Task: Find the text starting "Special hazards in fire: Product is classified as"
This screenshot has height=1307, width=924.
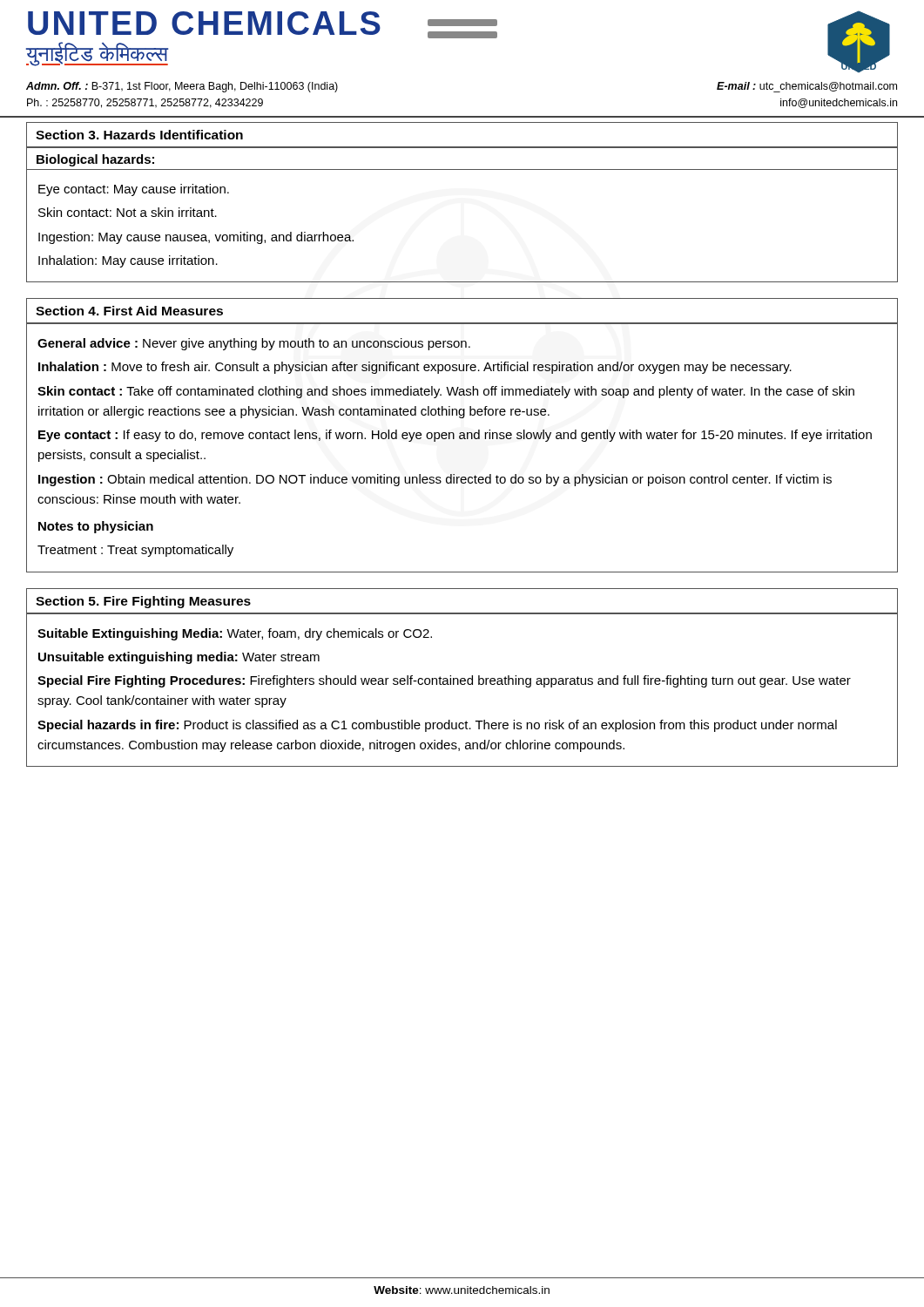Action: tap(437, 734)
